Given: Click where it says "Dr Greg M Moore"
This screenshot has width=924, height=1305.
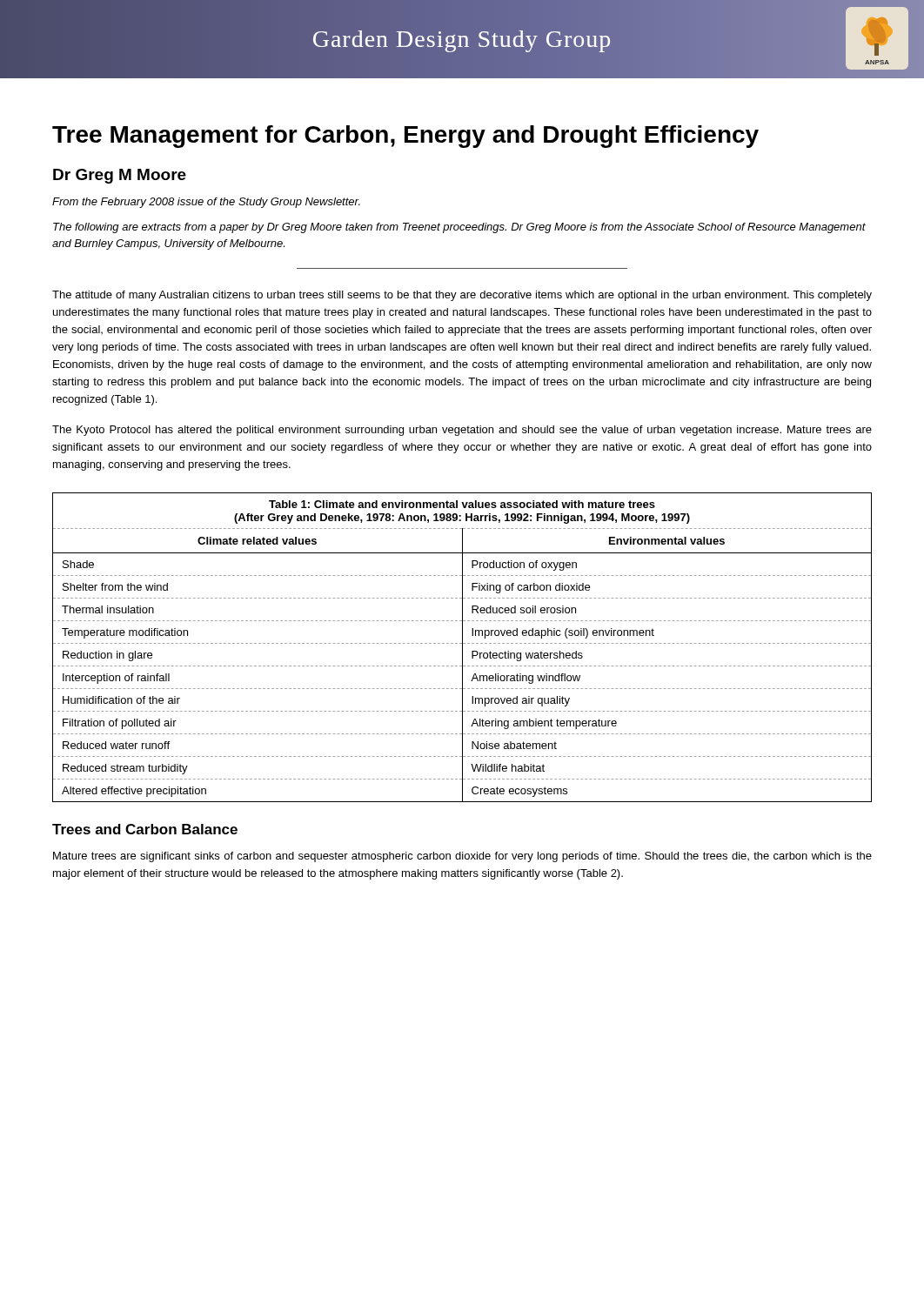Looking at the screenshot, I should pyautogui.click(x=119, y=174).
